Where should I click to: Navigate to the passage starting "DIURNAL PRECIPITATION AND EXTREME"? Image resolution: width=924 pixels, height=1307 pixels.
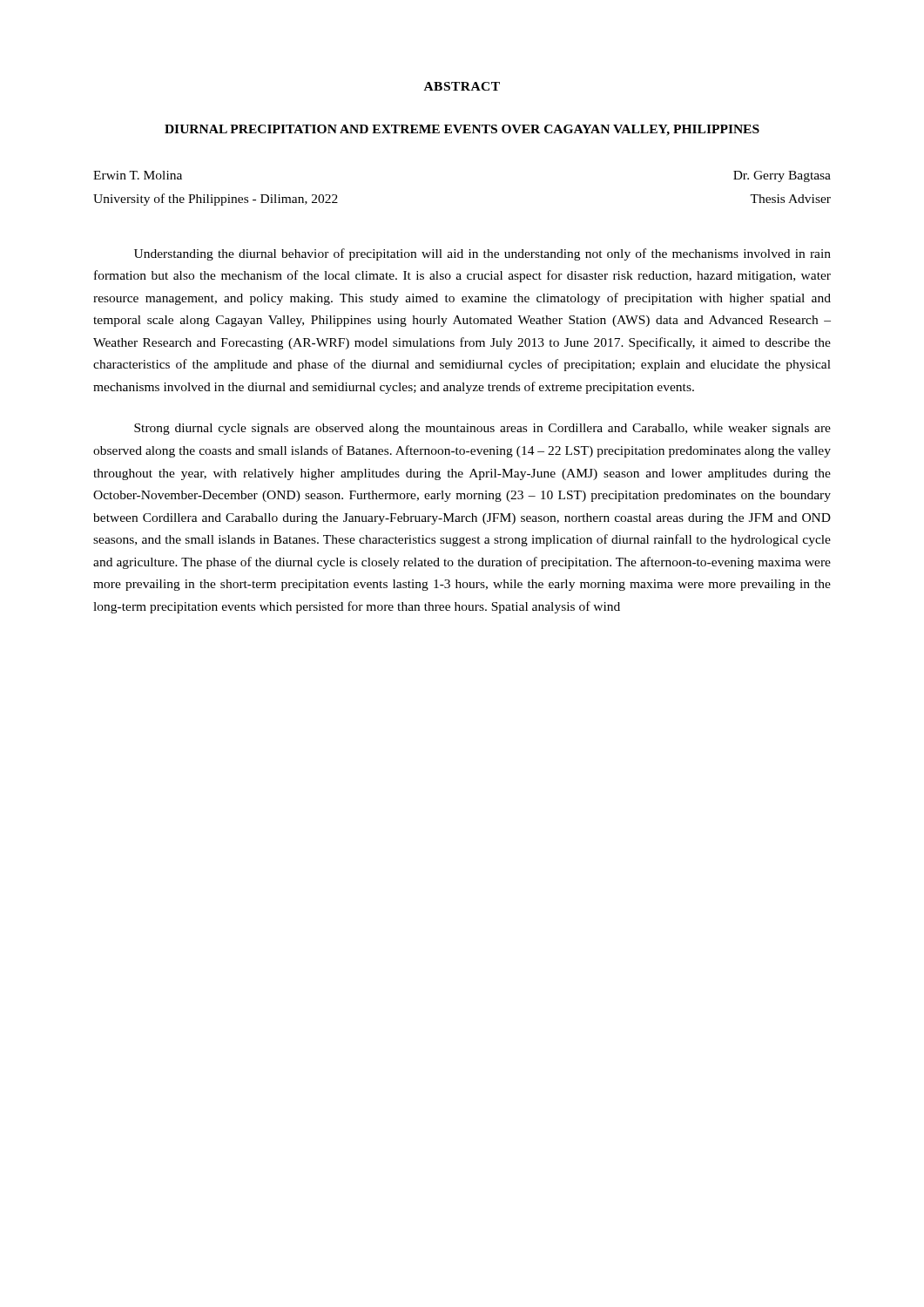click(x=462, y=129)
